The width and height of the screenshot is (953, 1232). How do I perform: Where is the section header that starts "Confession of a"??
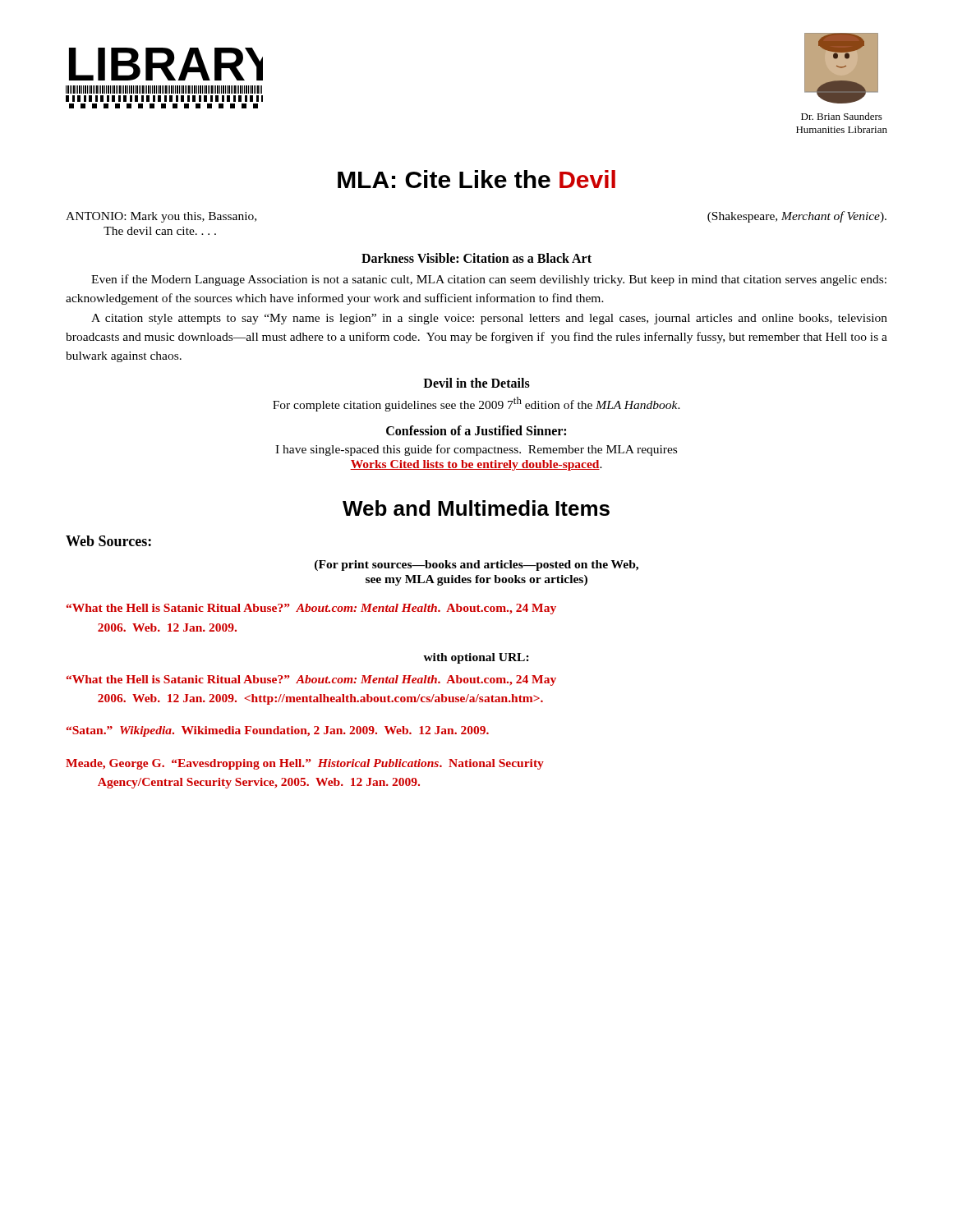(476, 431)
